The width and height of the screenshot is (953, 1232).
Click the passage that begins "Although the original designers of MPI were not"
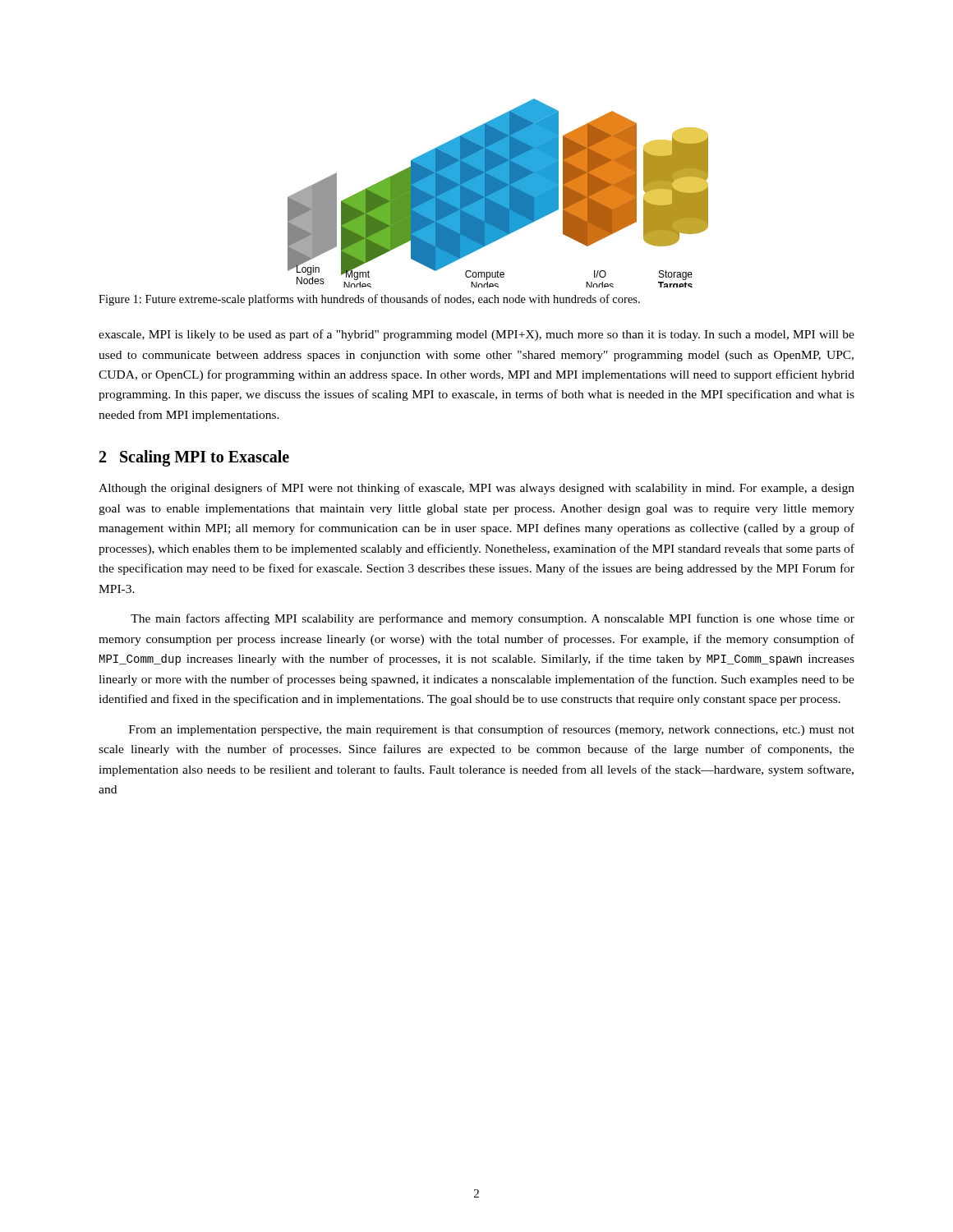(x=476, y=538)
